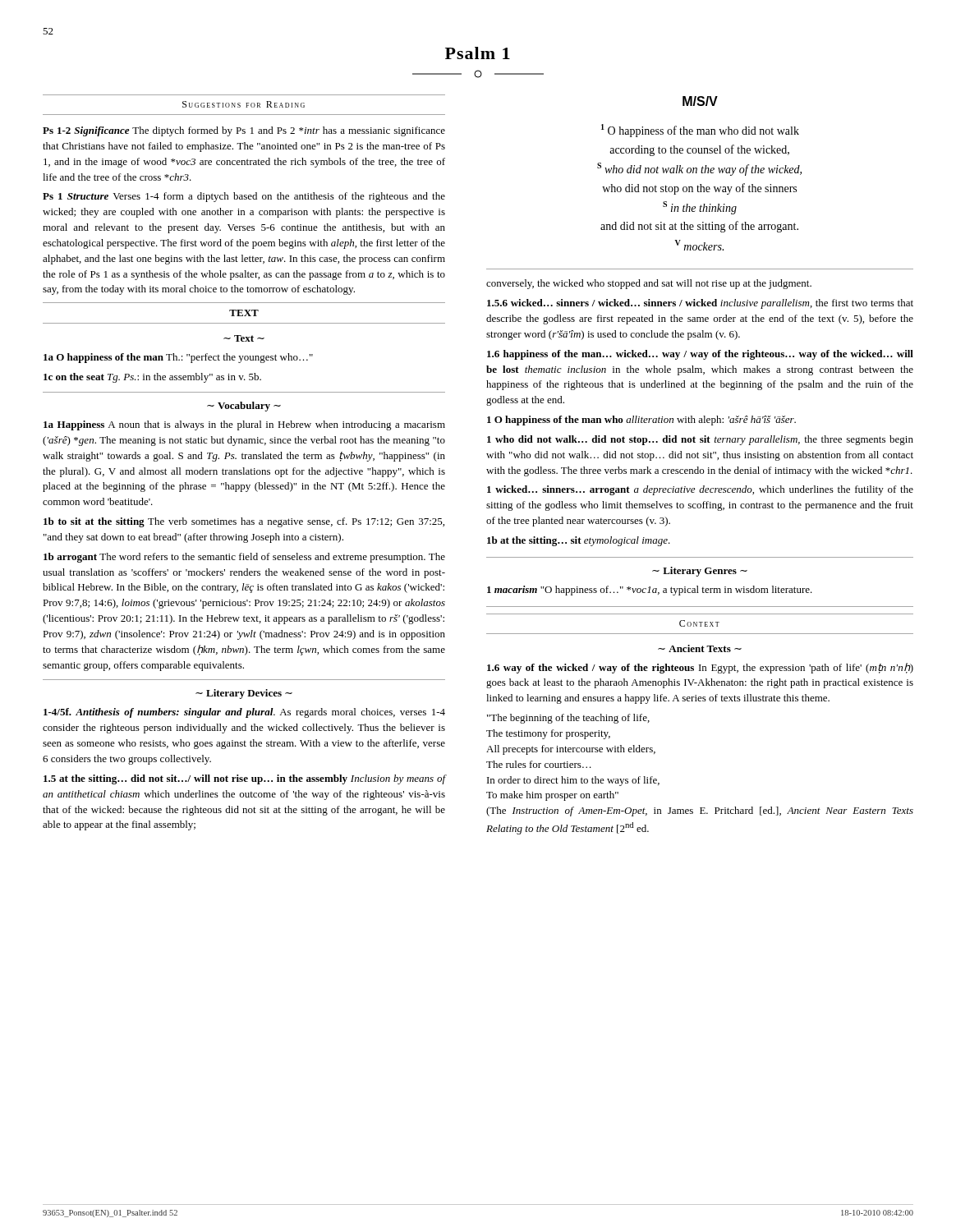Locate the block of text that opens with "1-4/5f. Antithesis of numbers: singular and plural. As"

tap(244, 769)
